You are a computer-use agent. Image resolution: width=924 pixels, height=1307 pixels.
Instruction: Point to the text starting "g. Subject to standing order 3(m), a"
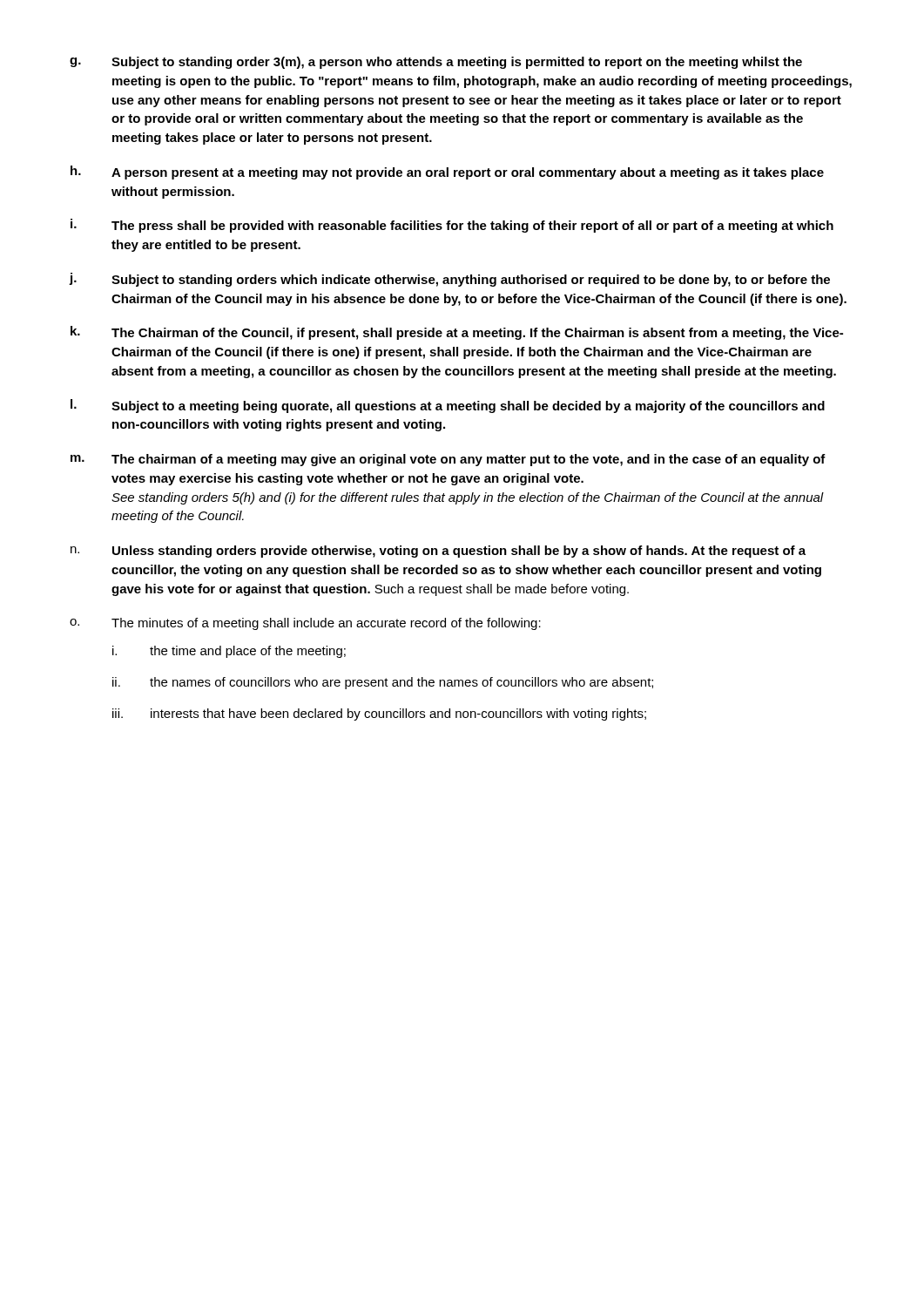pos(462,100)
